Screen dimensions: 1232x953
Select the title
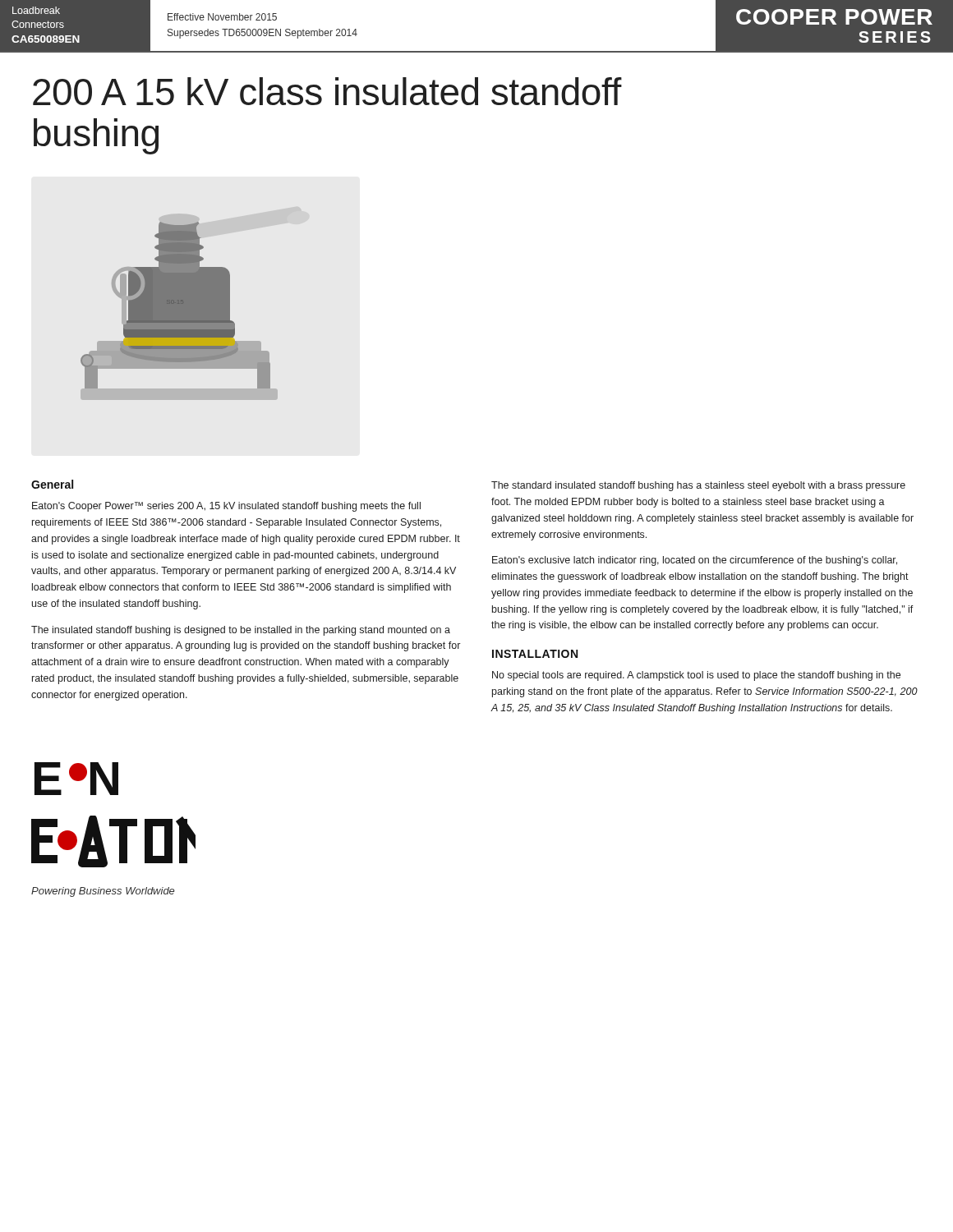click(x=326, y=113)
